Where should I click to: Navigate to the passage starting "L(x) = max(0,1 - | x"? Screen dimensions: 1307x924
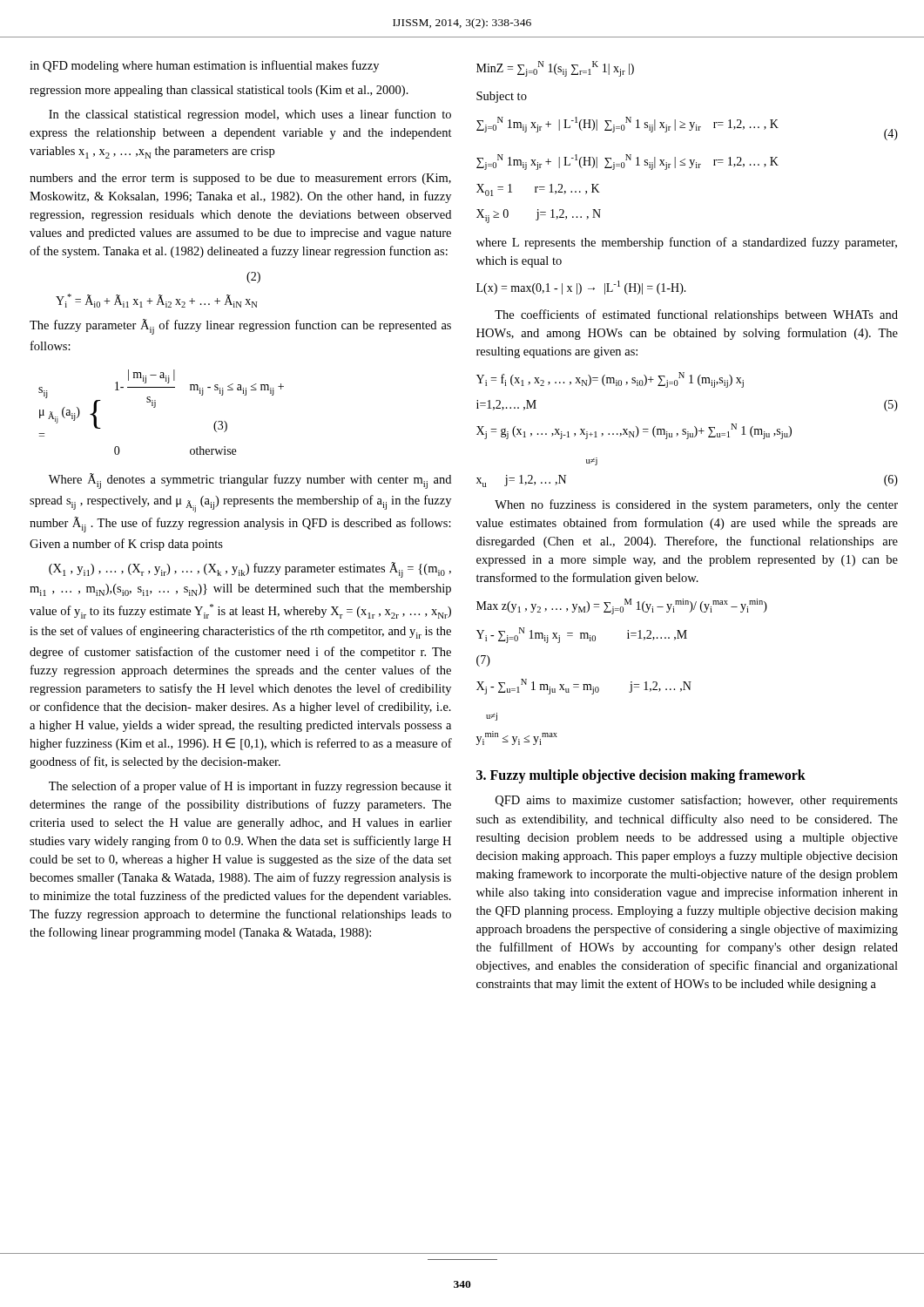[581, 287]
